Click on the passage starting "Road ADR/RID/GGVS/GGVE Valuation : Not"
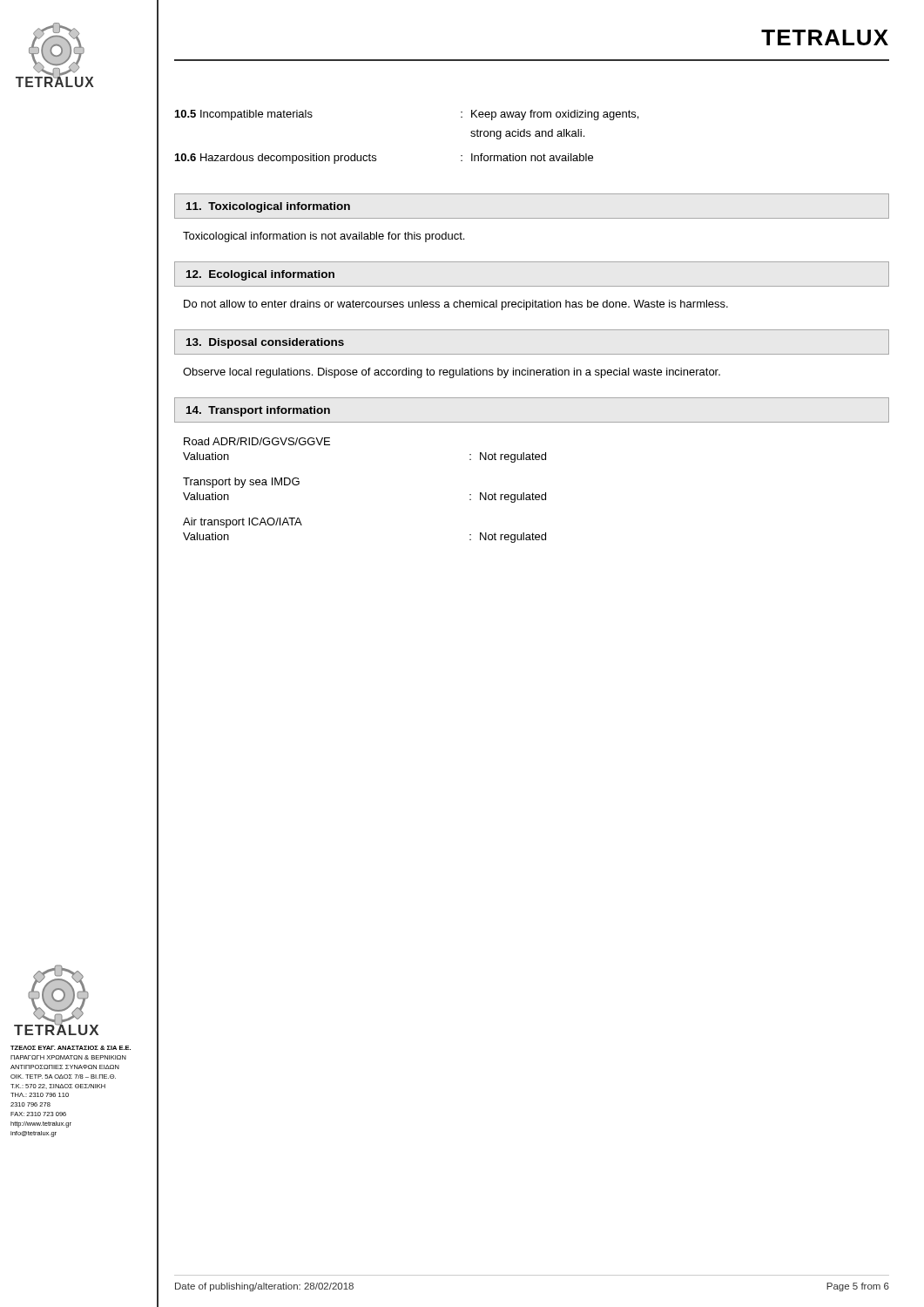Screen dimensions: 1307x924 pos(536,448)
